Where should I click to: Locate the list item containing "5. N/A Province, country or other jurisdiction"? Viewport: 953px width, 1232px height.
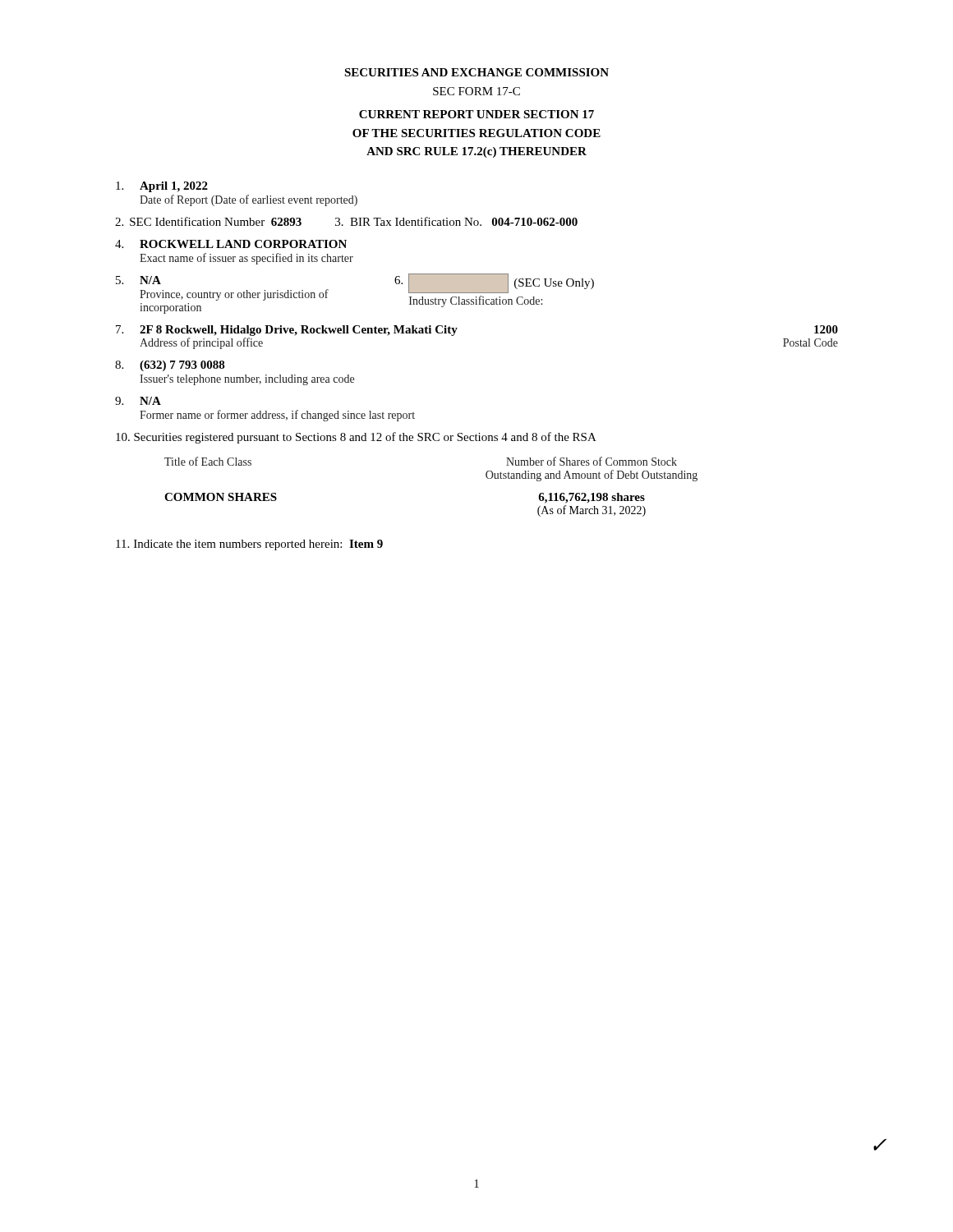point(476,294)
